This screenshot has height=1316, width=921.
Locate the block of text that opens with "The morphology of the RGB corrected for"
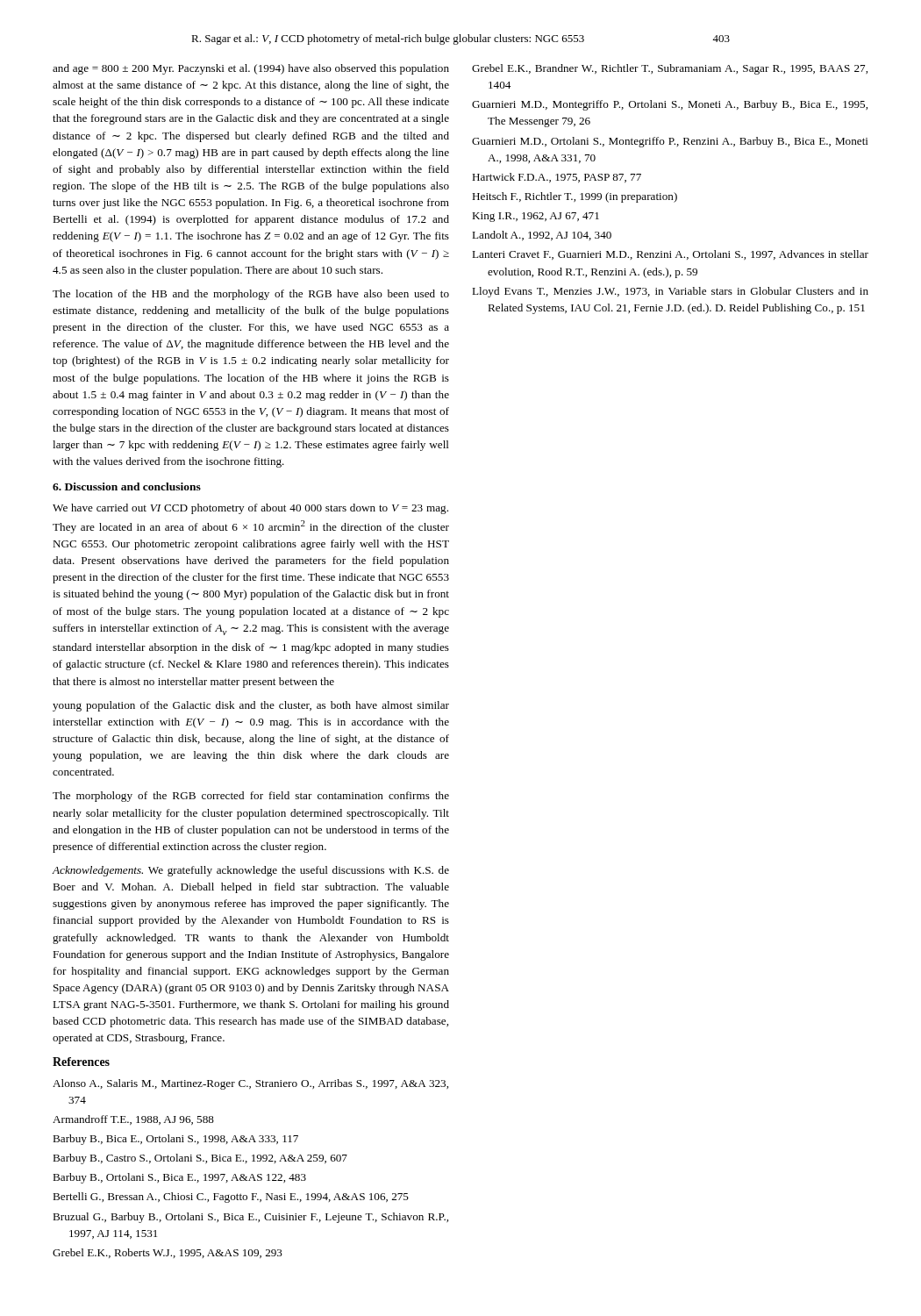251,821
